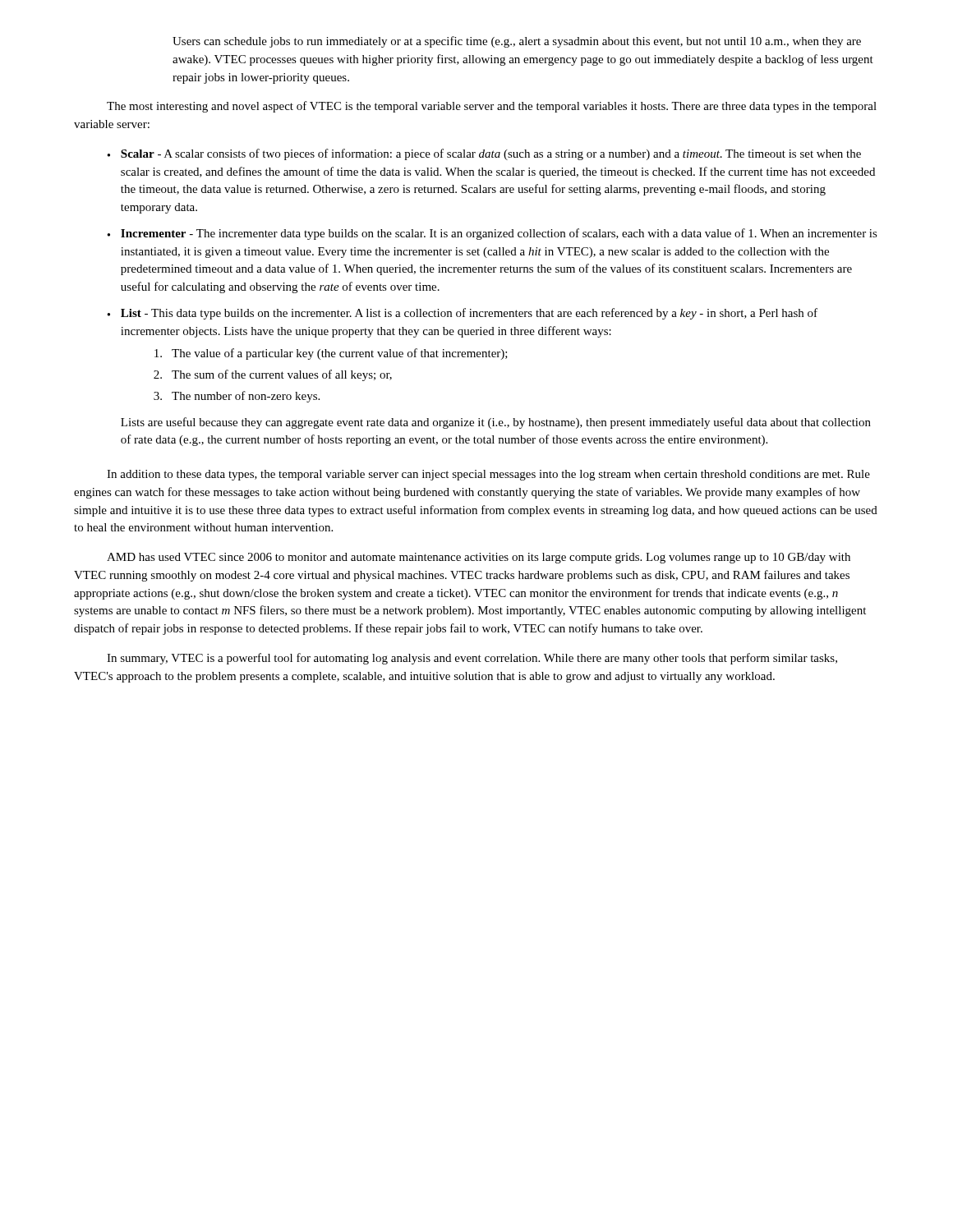Screen dimensions: 1232x953
Task: Locate the passage starting "Users can schedule jobs to run immediately or"
Action: [523, 59]
